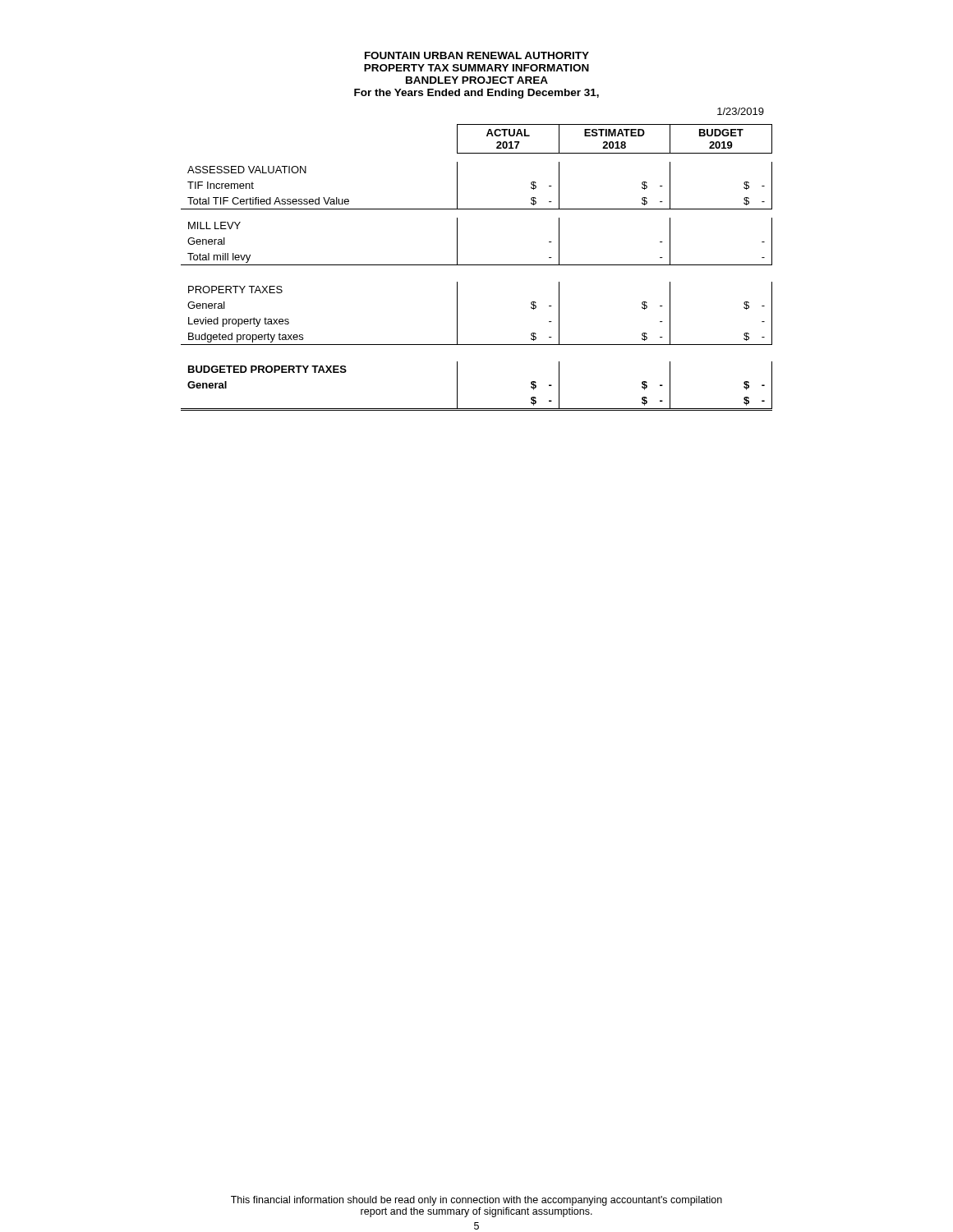Select the block starting "FOUNTAIN URBAN RENEWAL AUTHORITY PROPERTY TAX"
This screenshot has height=1232, width=953.
[x=476, y=74]
